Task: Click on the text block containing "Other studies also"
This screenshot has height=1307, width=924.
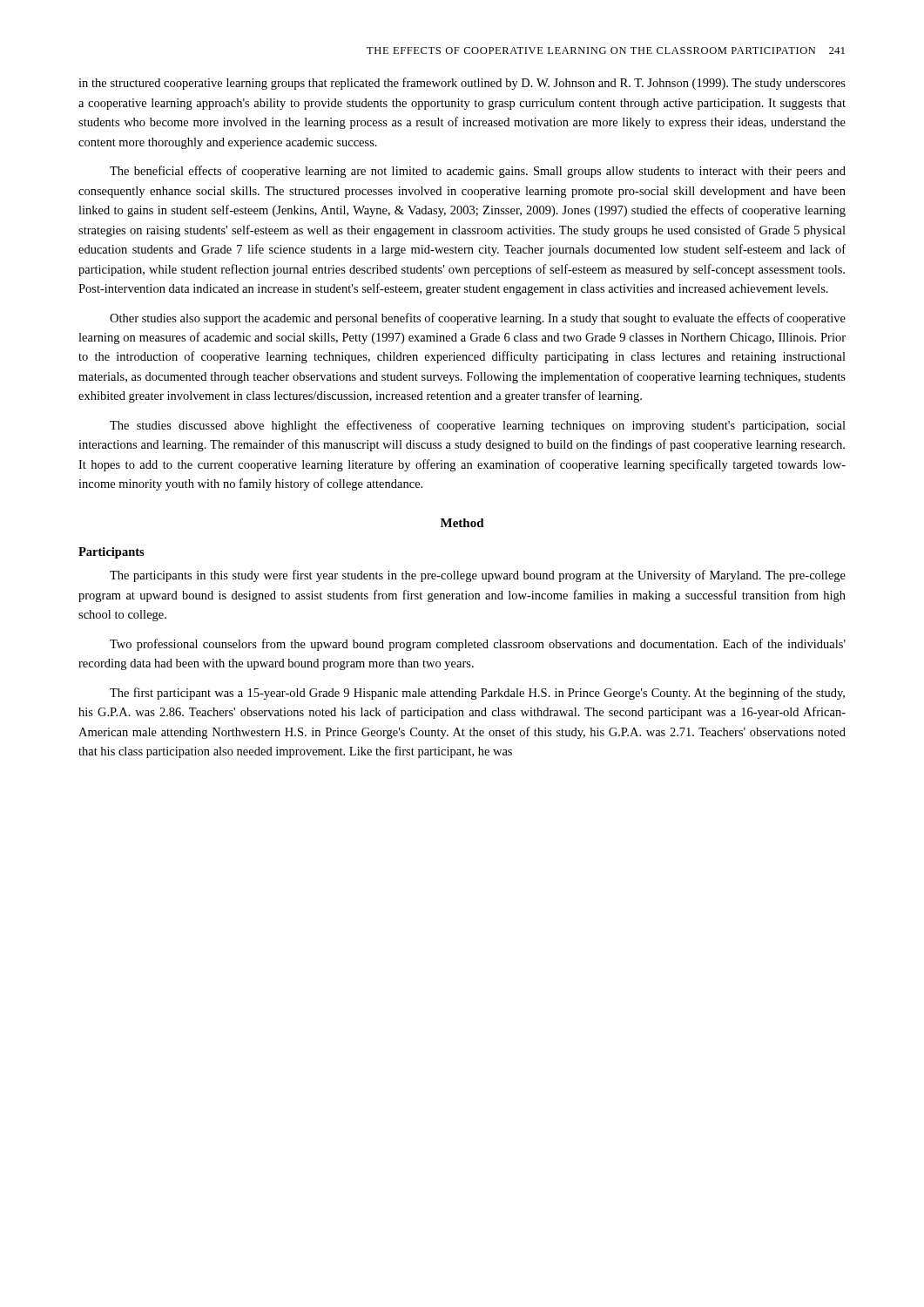Action: (x=462, y=357)
